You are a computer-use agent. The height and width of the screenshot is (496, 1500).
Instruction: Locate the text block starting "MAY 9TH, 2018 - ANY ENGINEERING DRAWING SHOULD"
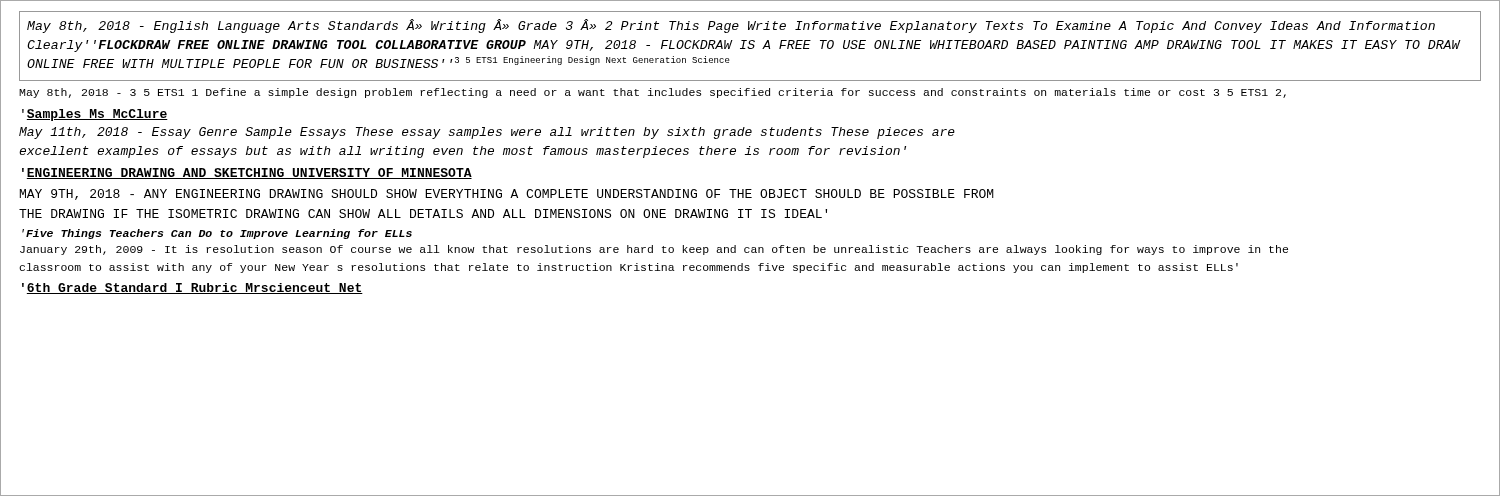507,205
